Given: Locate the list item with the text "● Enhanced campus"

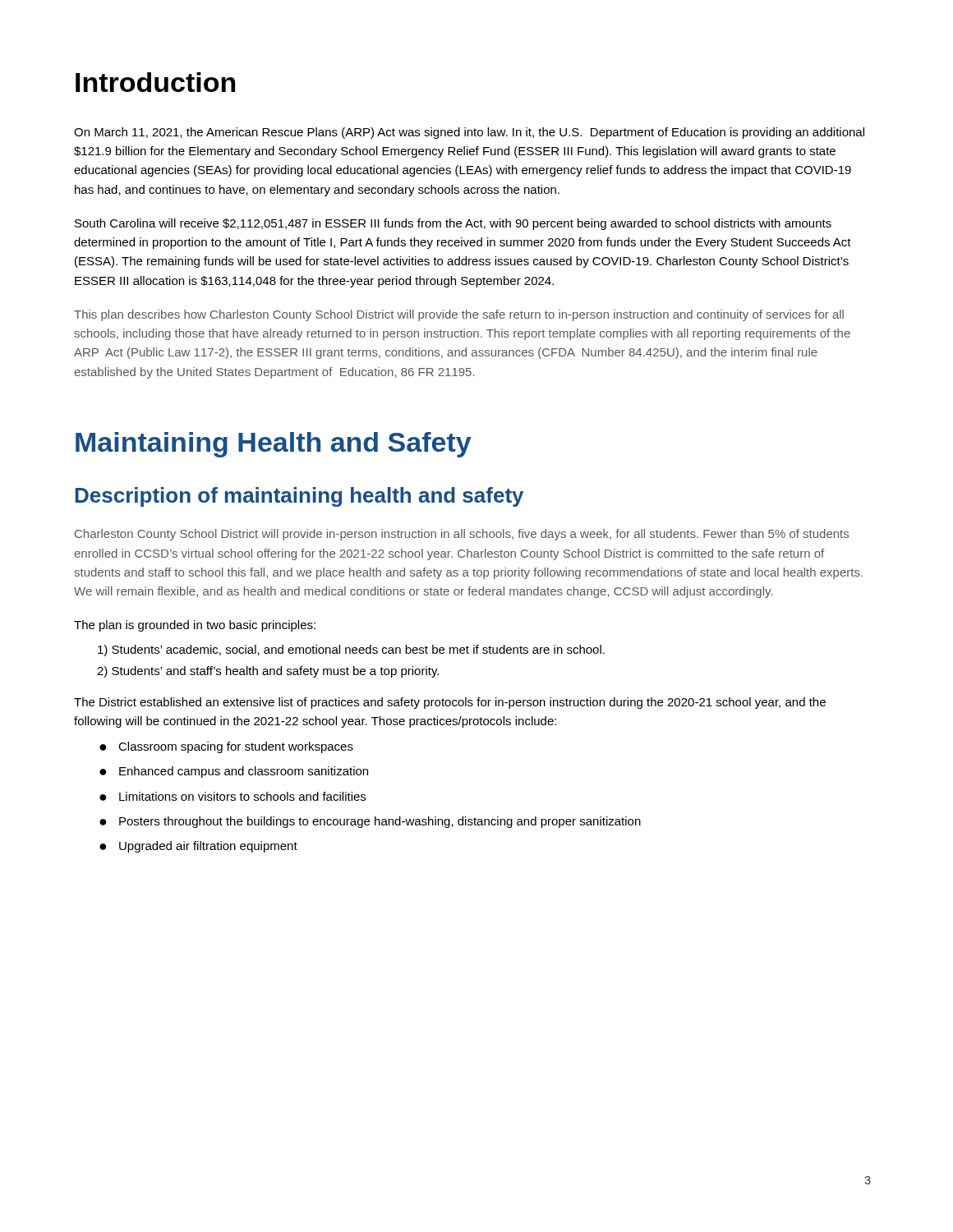Looking at the screenshot, I should 234,772.
